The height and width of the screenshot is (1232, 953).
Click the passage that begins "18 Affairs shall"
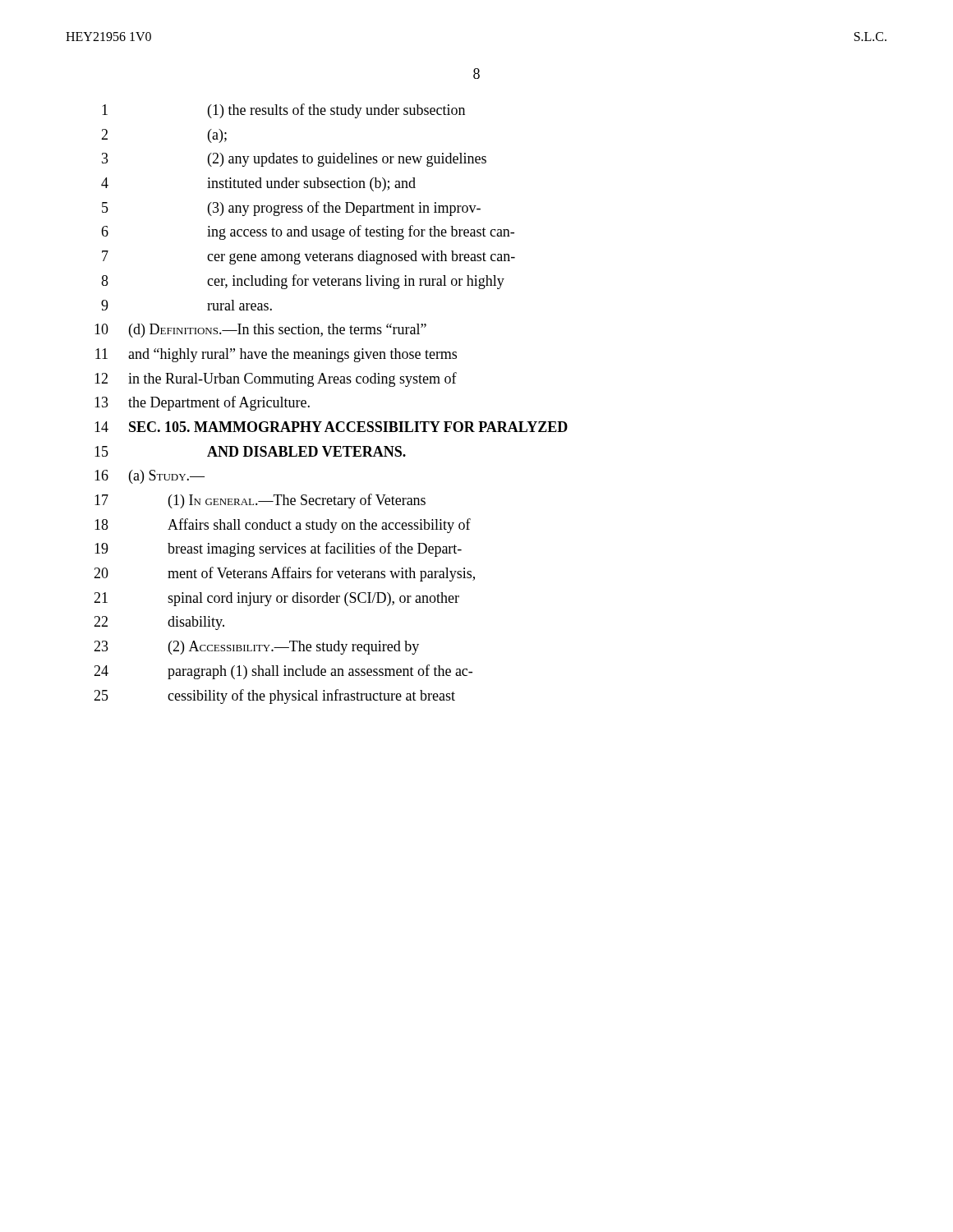click(476, 525)
